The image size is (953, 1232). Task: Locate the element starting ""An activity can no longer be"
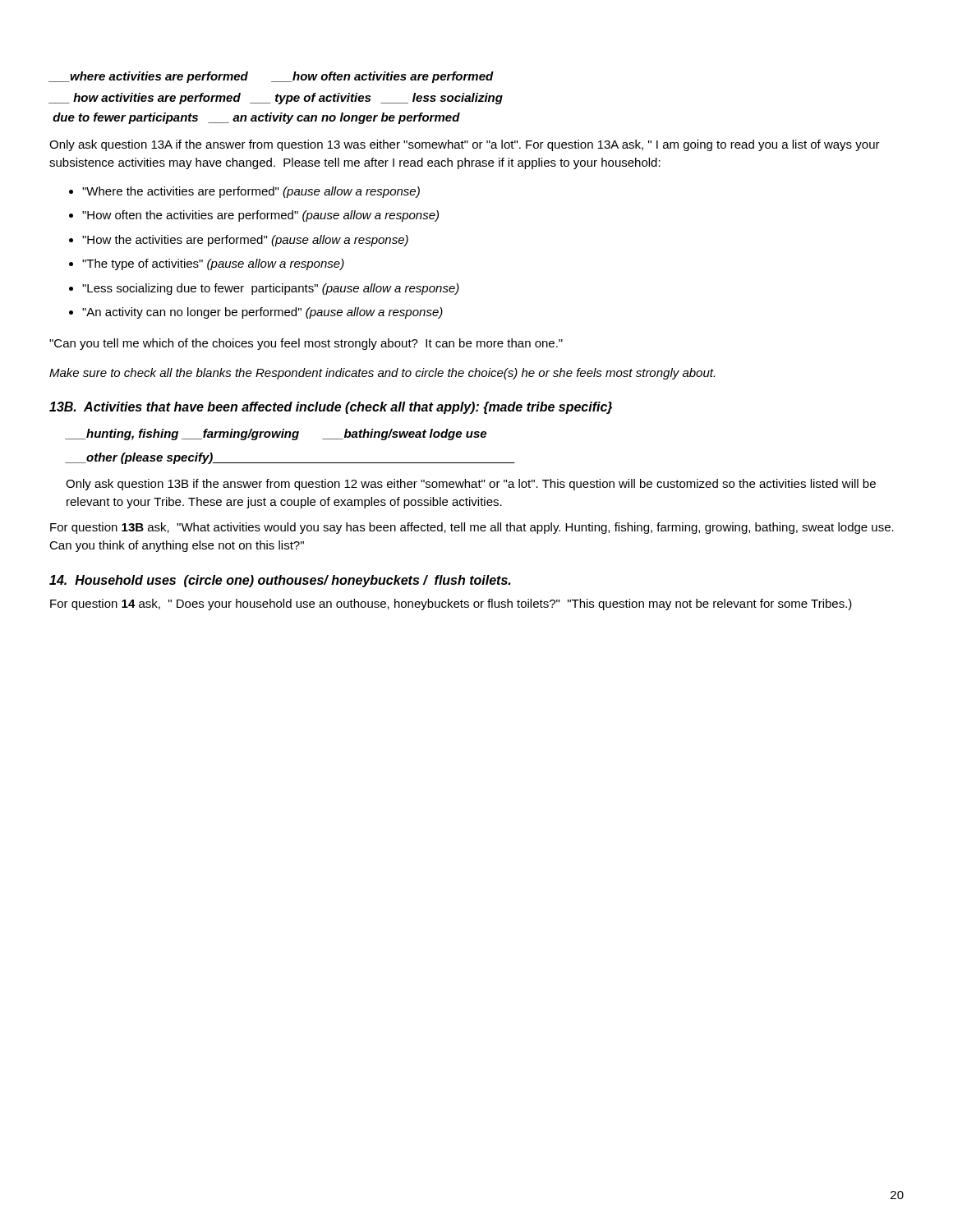(x=263, y=312)
